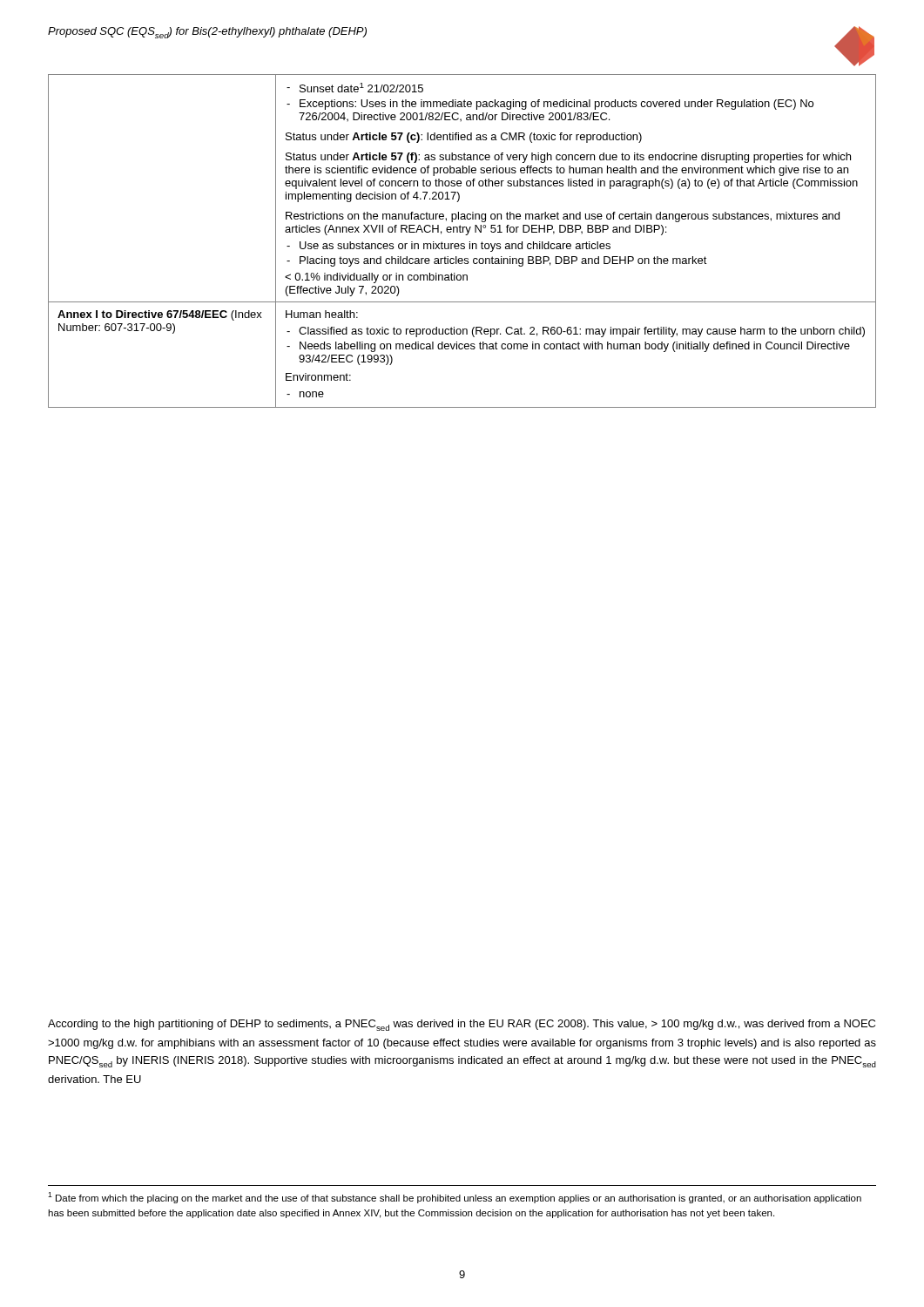Click on the table containing "Human health: Classified"
The width and height of the screenshot is (924, 1307).
[462, 241]
